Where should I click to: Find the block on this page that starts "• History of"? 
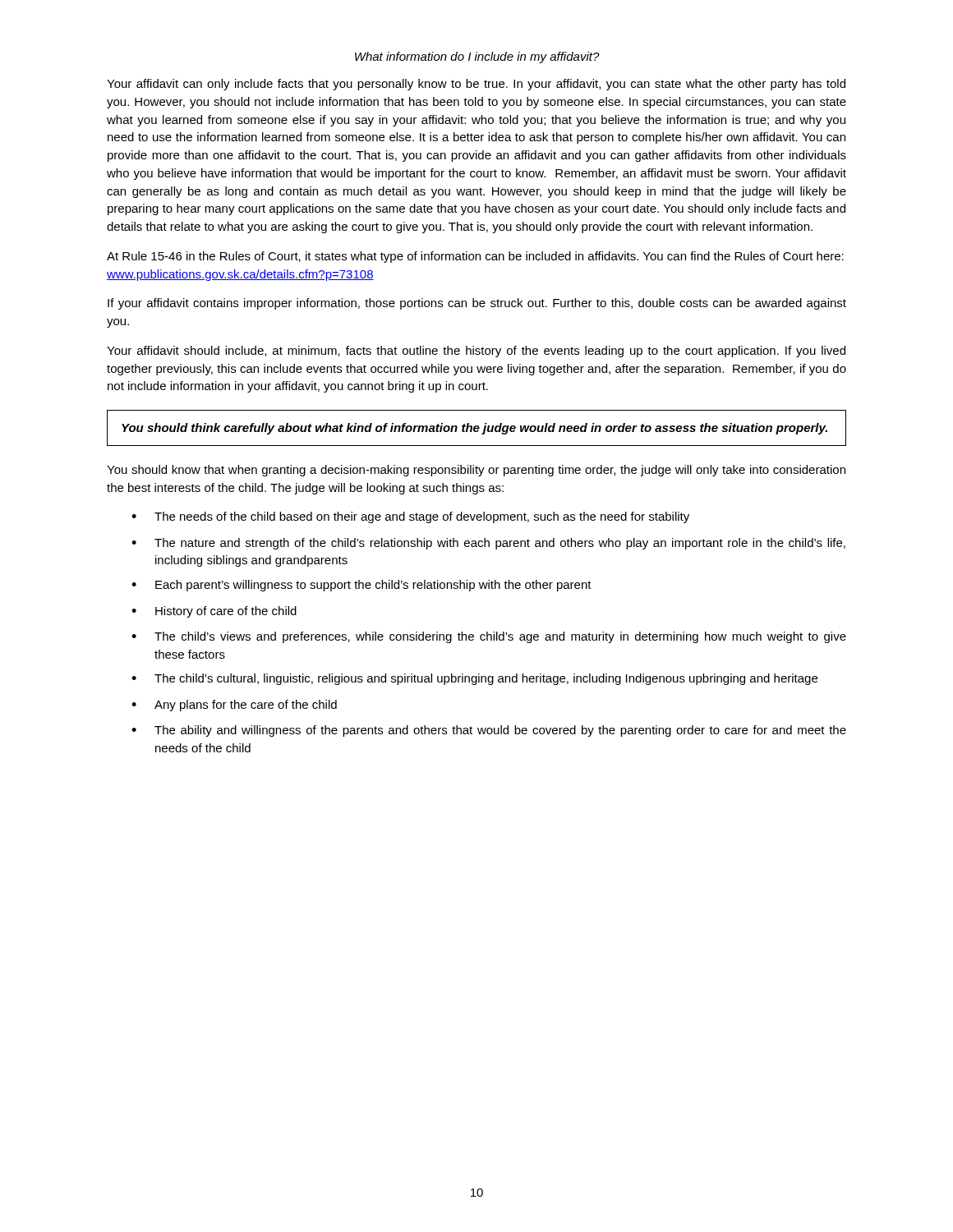coord(214,612)
